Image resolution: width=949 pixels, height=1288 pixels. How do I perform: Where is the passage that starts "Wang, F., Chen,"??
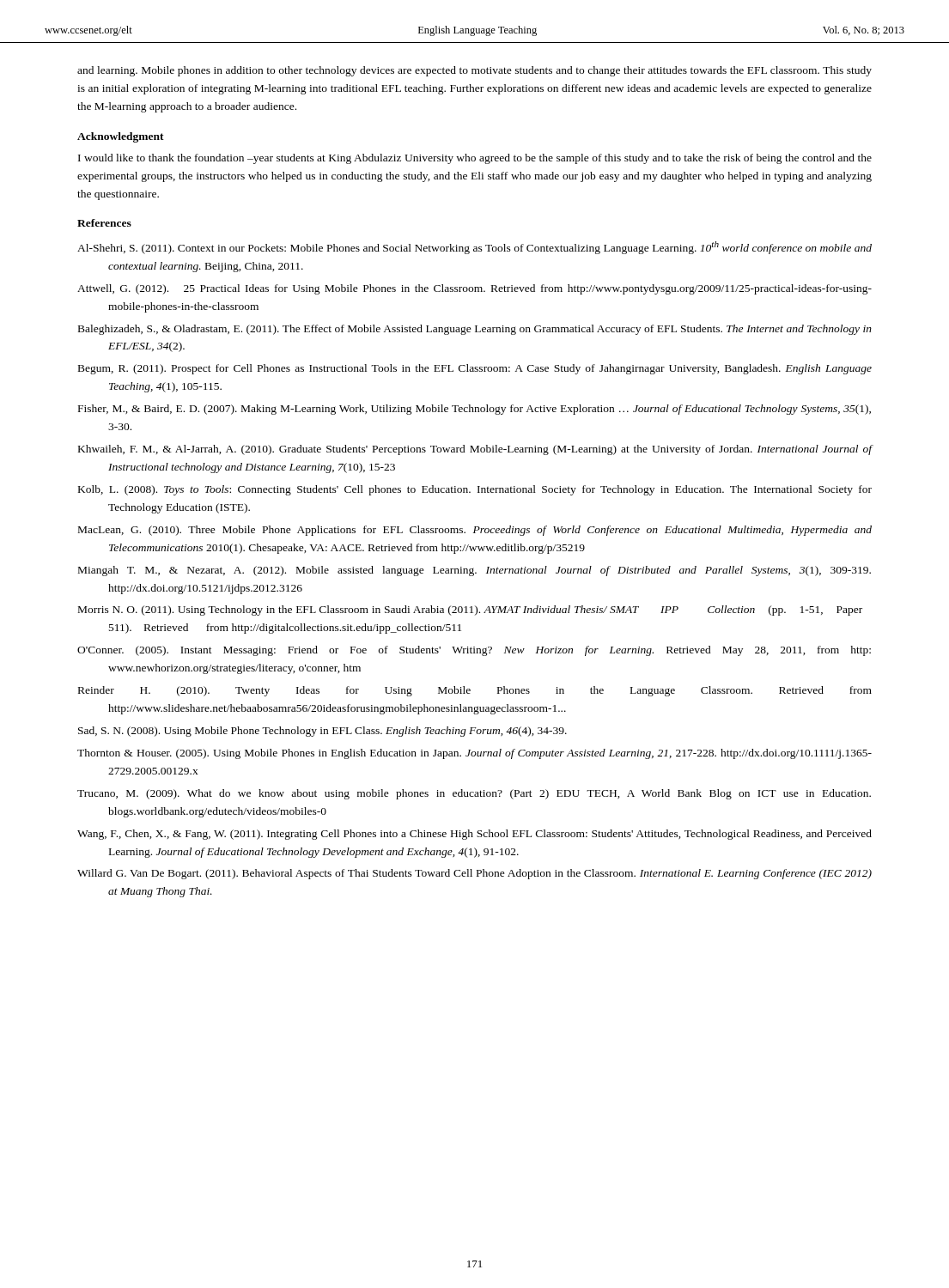(x=474, y=842)
